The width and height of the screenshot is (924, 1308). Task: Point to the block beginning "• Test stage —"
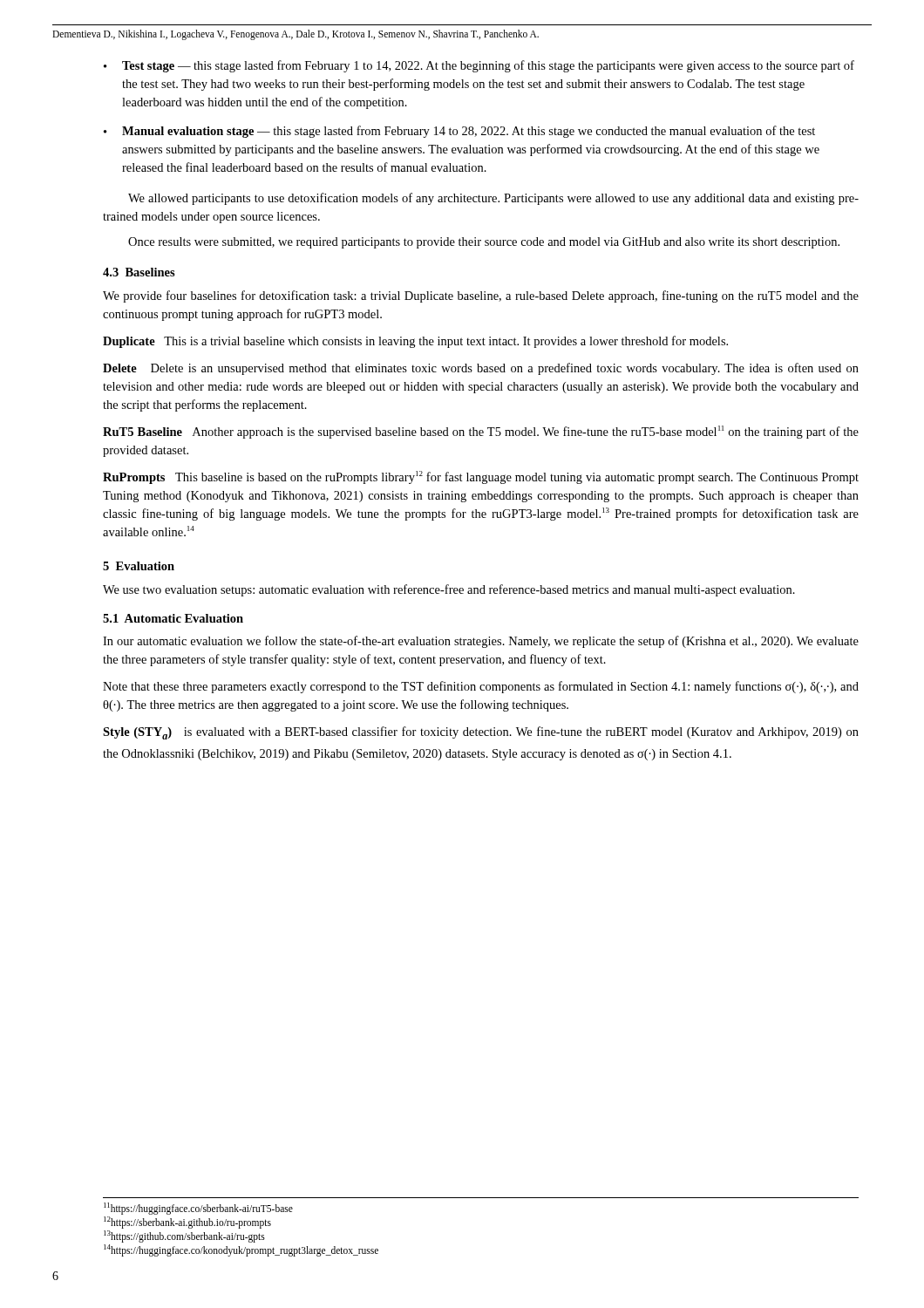pos(481,84)
